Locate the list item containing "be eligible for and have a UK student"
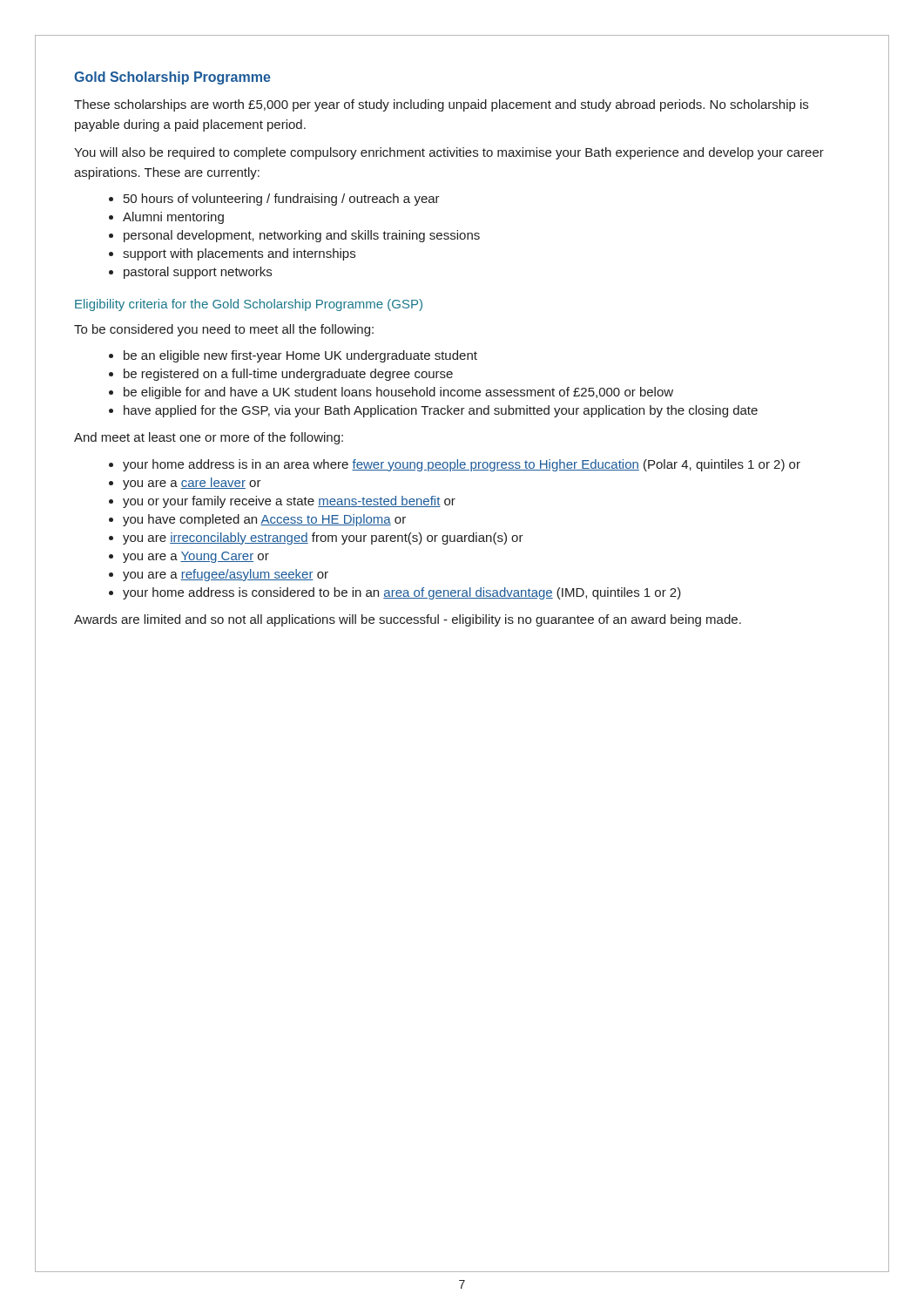 point(398,392)
